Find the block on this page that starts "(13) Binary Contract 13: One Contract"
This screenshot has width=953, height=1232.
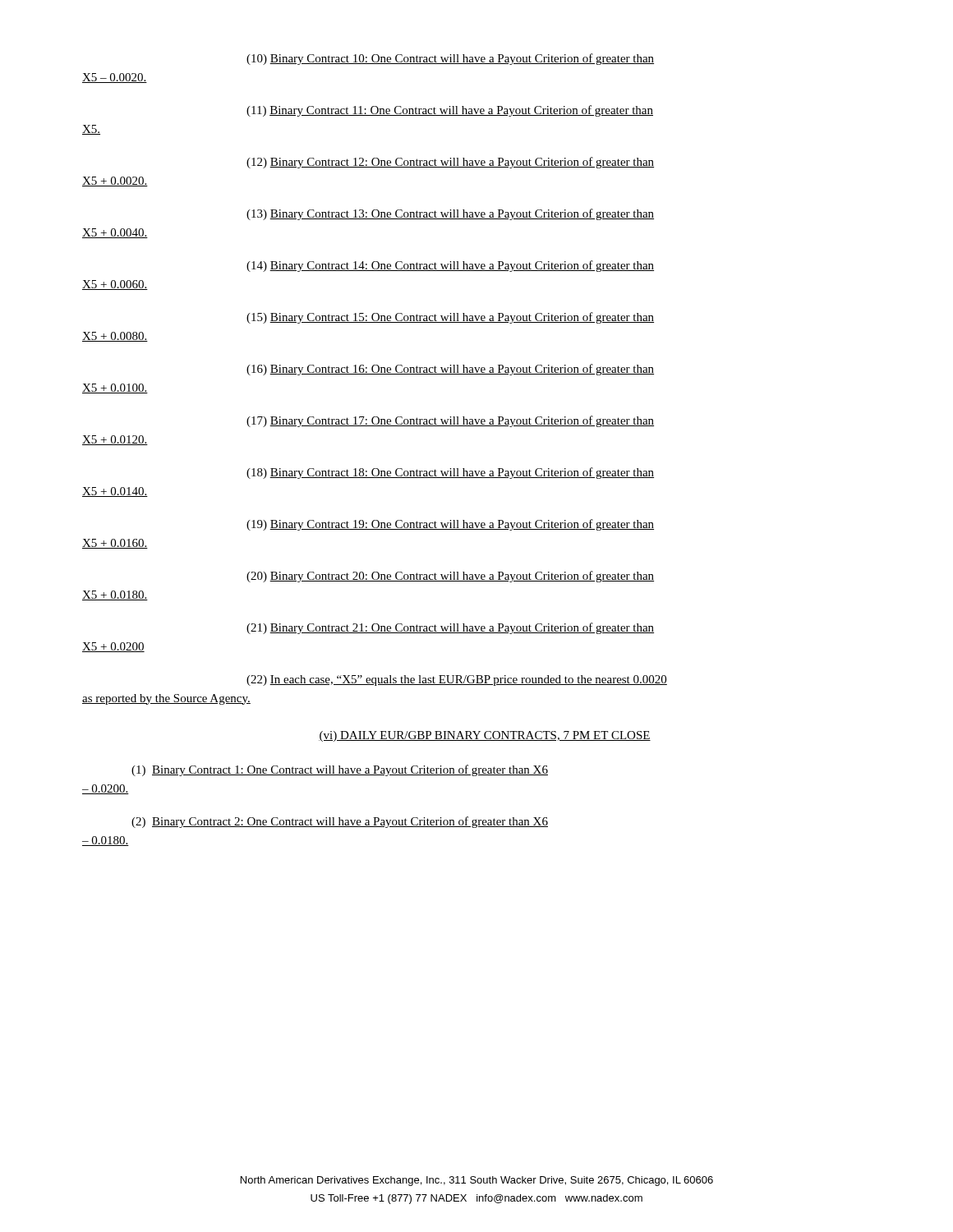point(485,223)
